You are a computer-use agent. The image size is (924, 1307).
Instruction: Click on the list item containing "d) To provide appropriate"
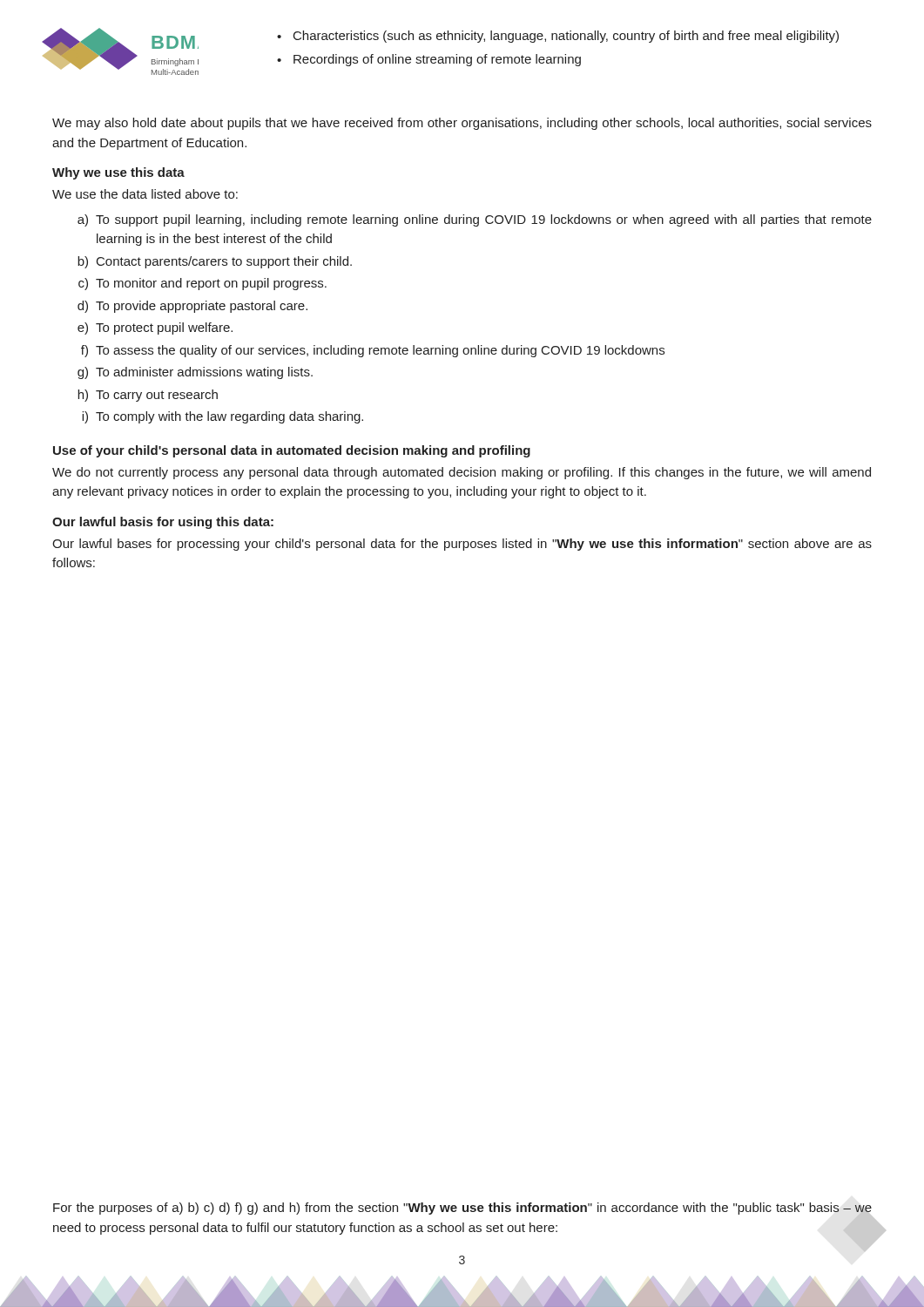click(x=192, y=307)
